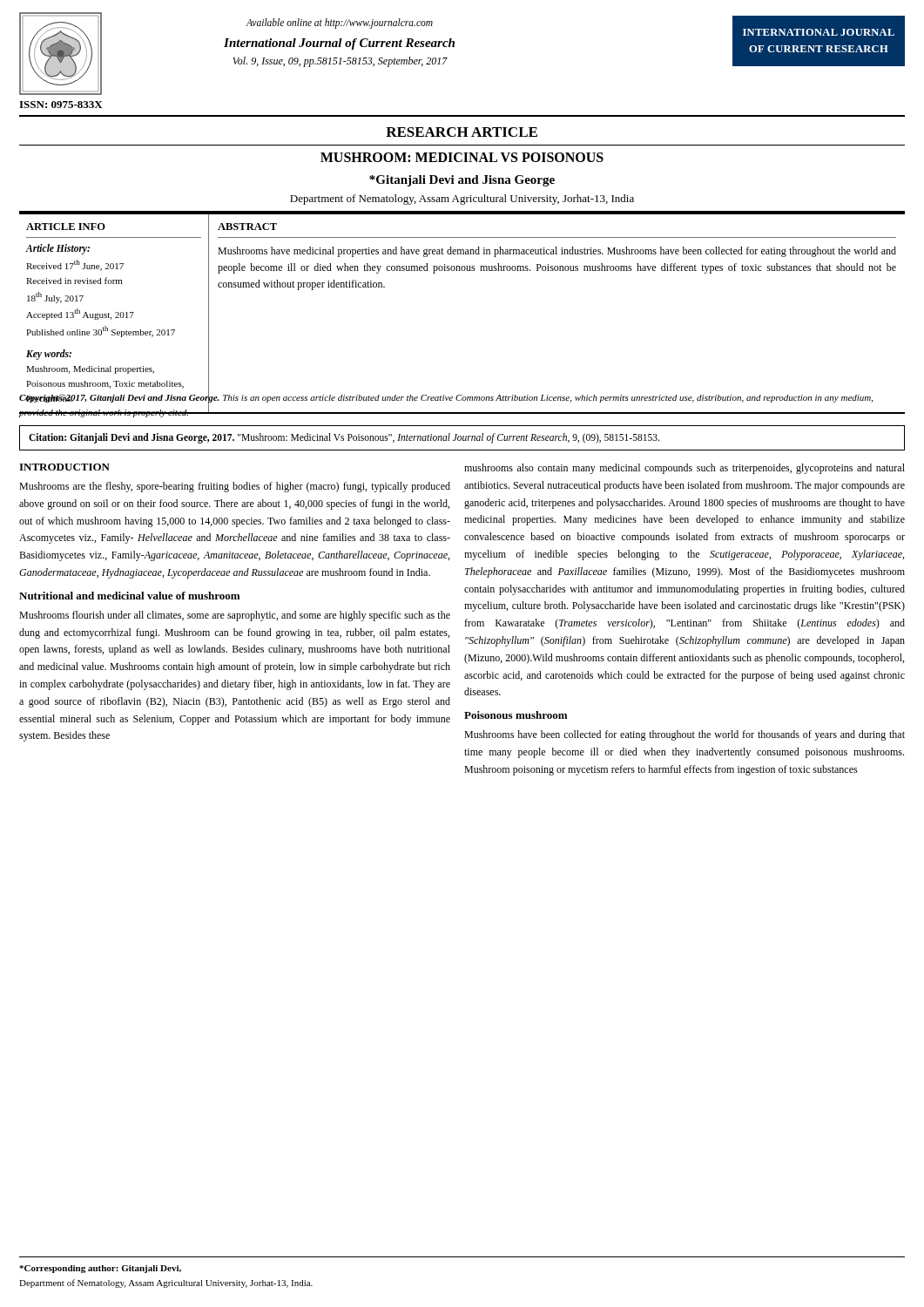Image resolution: width=924 pixels, height=1307 pixels.
Task: Find "RESEARCH ARTICLE" on this page
Action: tap(462, 132)
